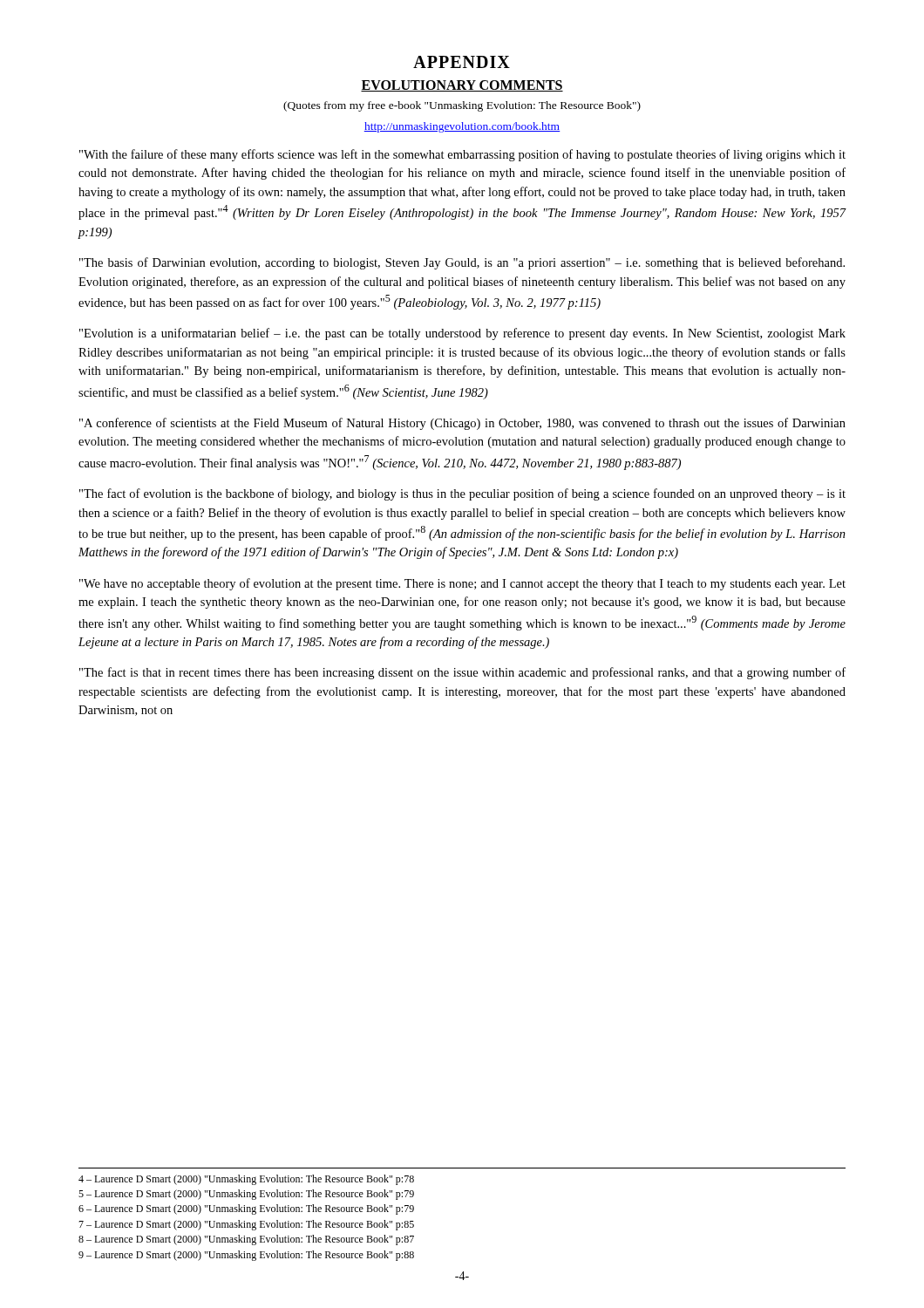Viewport: 924px width, 1308px height.
Task: Point to the text block starting ""With the failure"
Action: (x=462, y=193)
